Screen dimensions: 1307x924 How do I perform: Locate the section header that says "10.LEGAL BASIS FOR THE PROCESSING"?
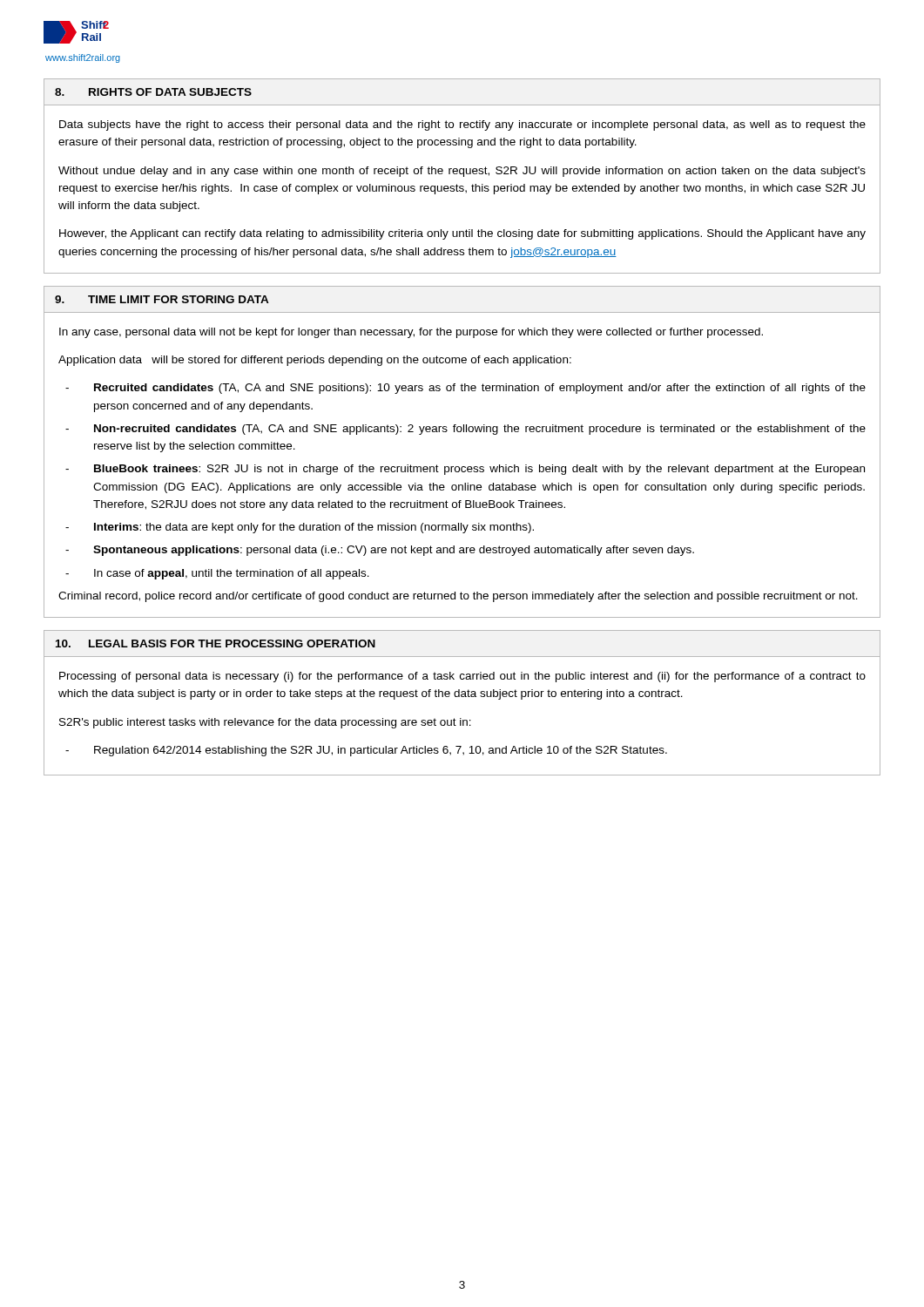215,643
